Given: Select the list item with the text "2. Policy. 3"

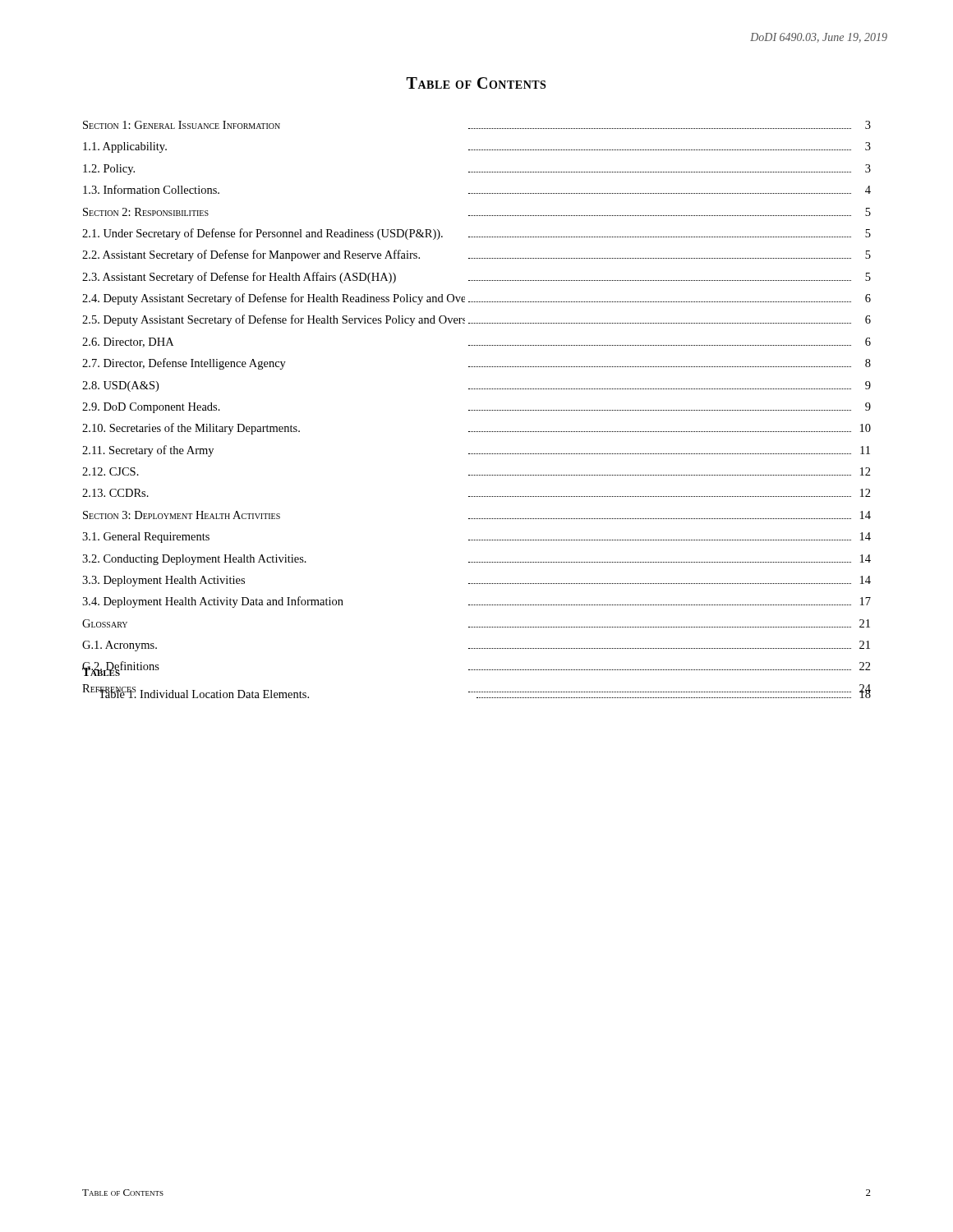Looking at the screenshot, I should click(x=476, y=169).
